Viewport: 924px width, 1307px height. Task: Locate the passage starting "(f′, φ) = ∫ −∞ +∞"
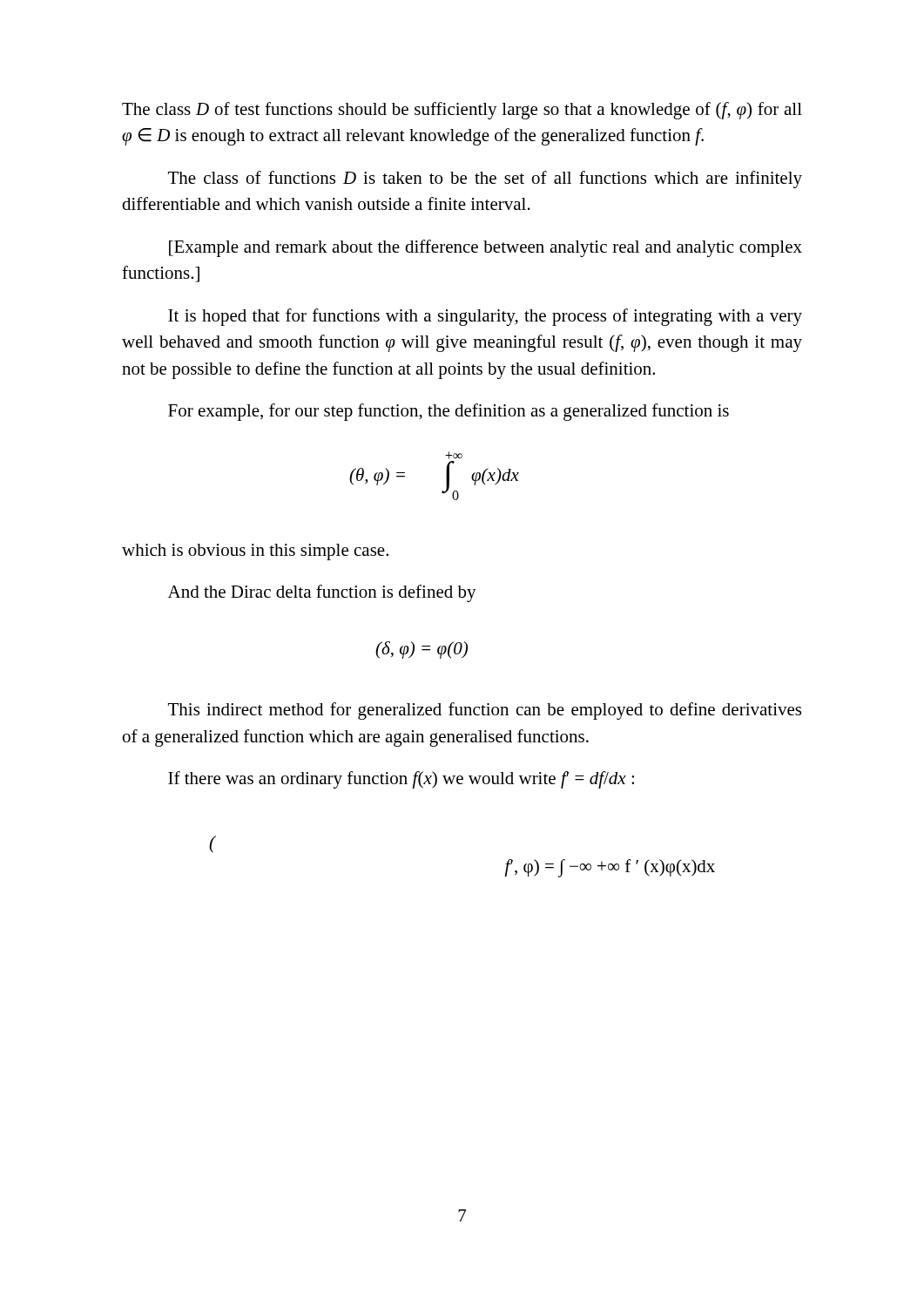pos(212,844)
